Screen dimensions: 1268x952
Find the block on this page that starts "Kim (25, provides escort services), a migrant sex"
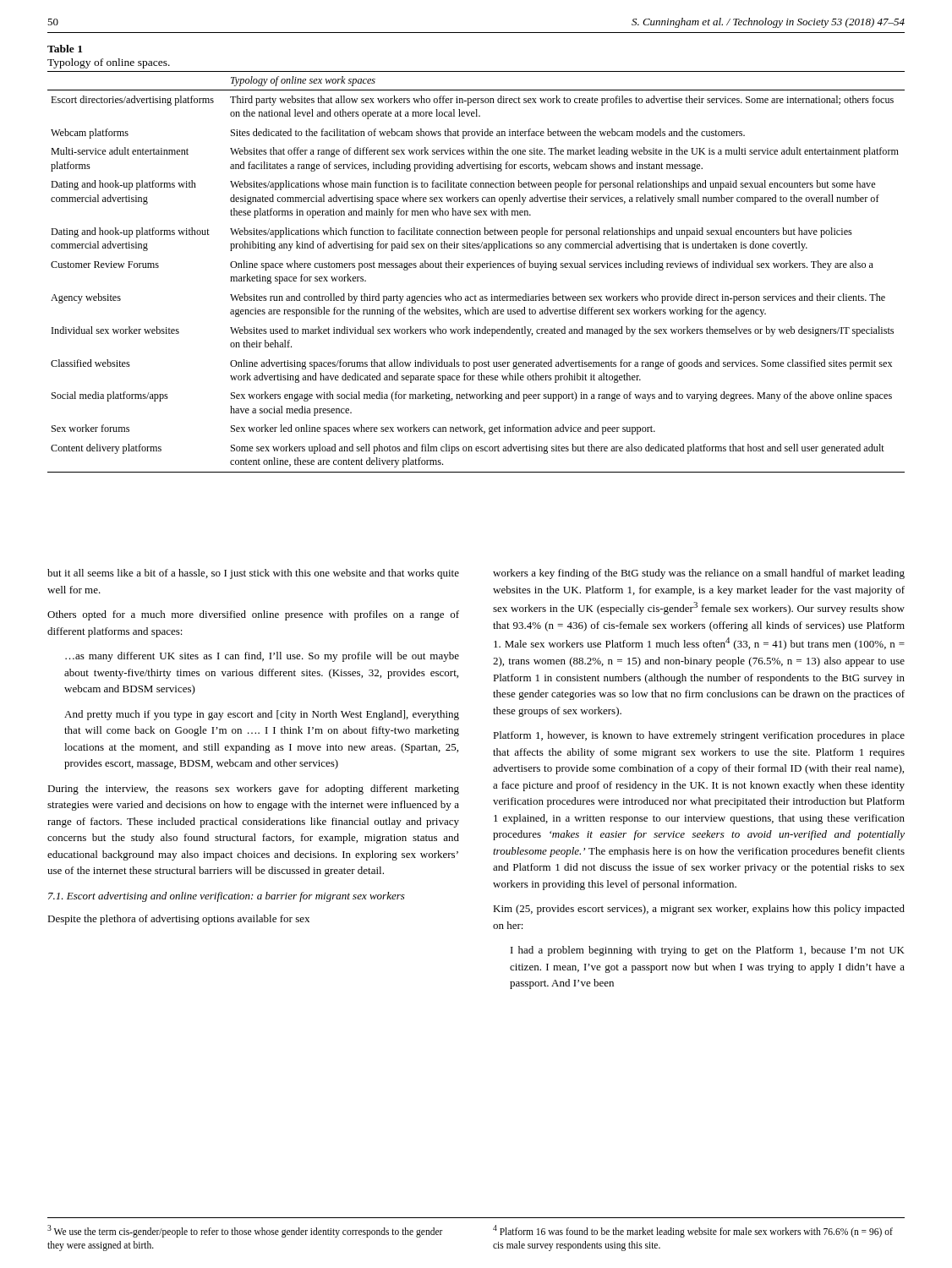699,917
